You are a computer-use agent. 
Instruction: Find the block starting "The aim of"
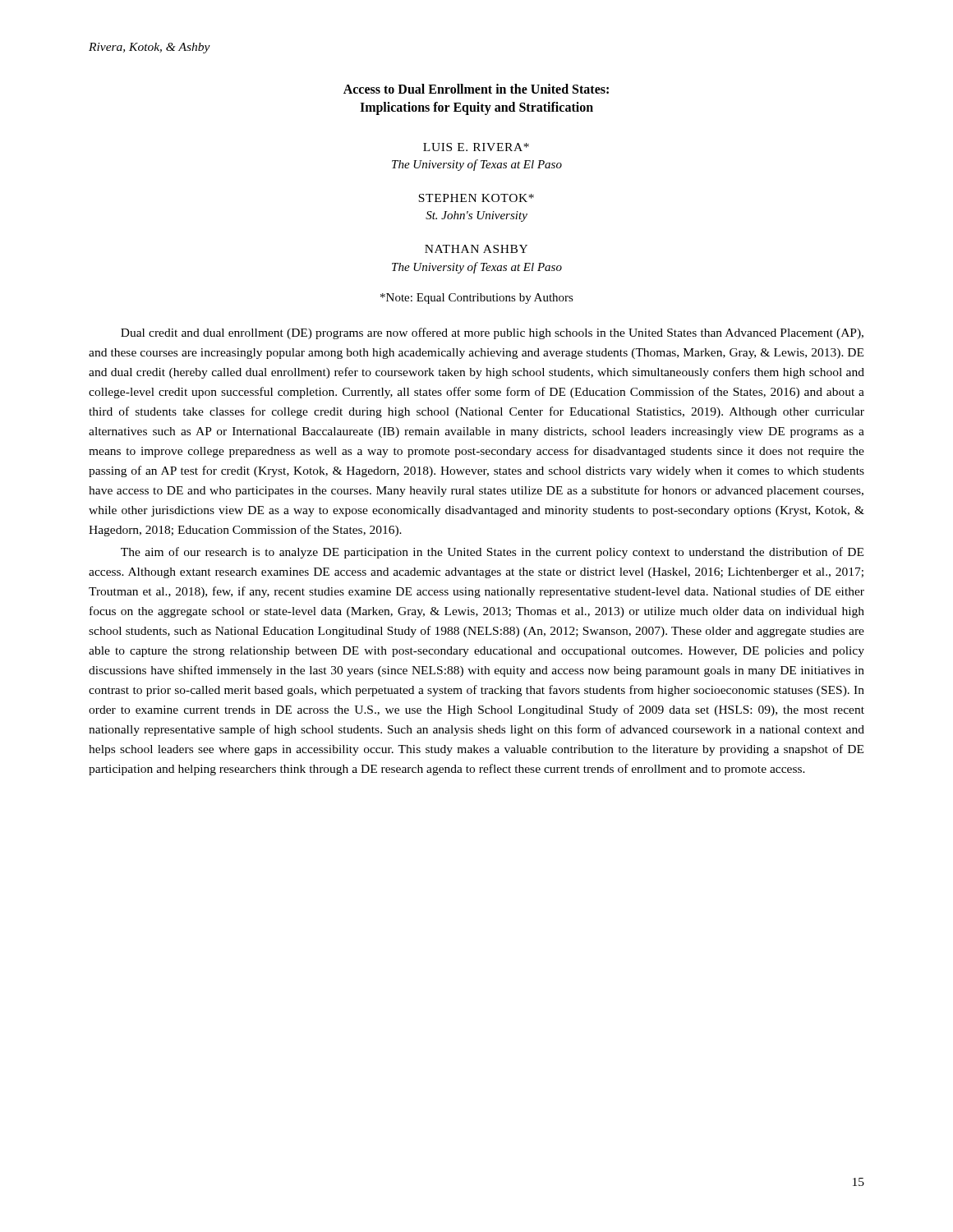tap(476, 660)
